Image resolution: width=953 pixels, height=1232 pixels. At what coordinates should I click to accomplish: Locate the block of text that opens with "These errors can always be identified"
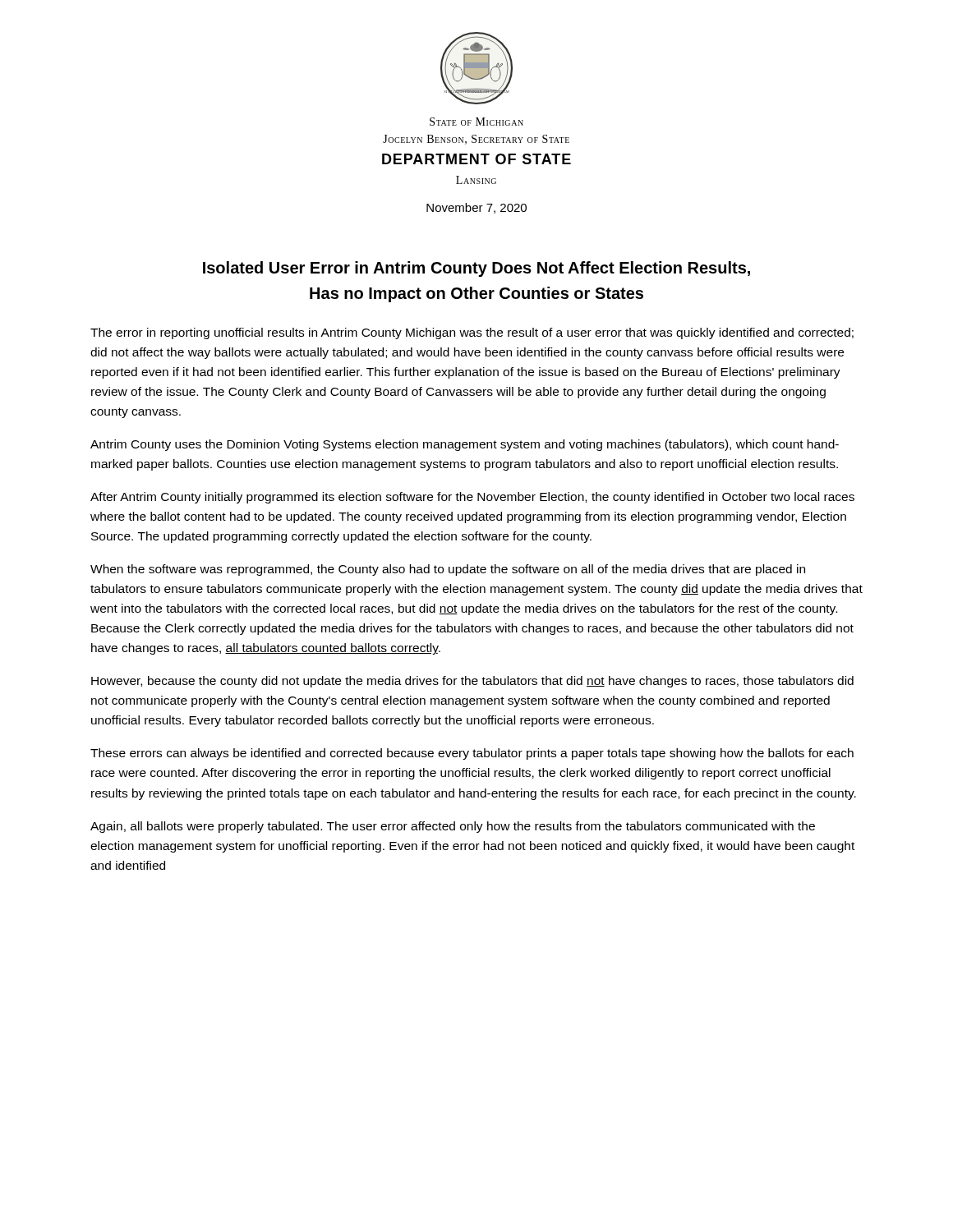(x=476, y=773)
